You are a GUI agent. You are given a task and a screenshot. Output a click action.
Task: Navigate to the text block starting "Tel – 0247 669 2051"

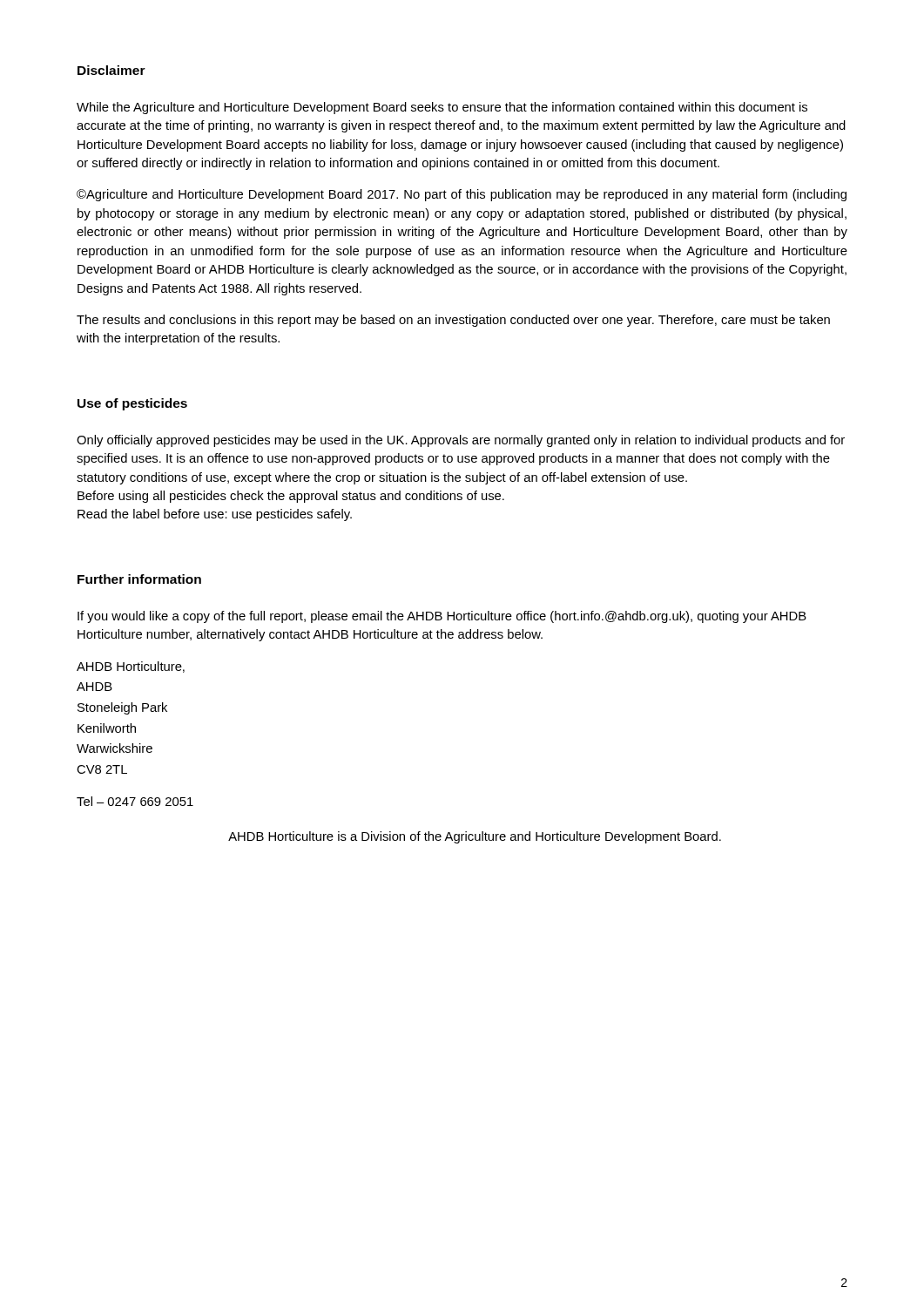coord(135,801)
